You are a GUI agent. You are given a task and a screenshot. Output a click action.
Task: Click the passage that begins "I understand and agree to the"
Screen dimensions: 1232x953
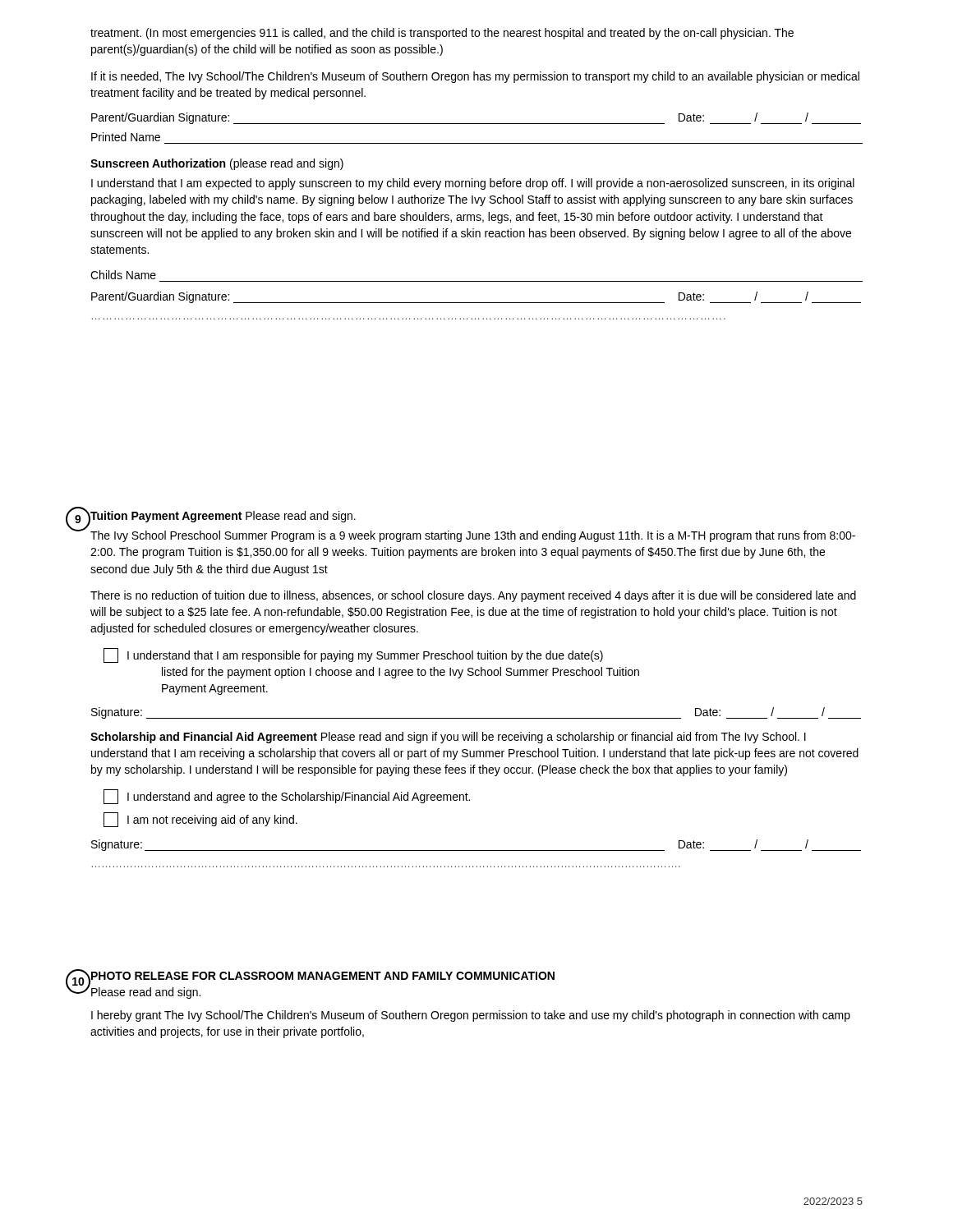(x=287, y=797)
